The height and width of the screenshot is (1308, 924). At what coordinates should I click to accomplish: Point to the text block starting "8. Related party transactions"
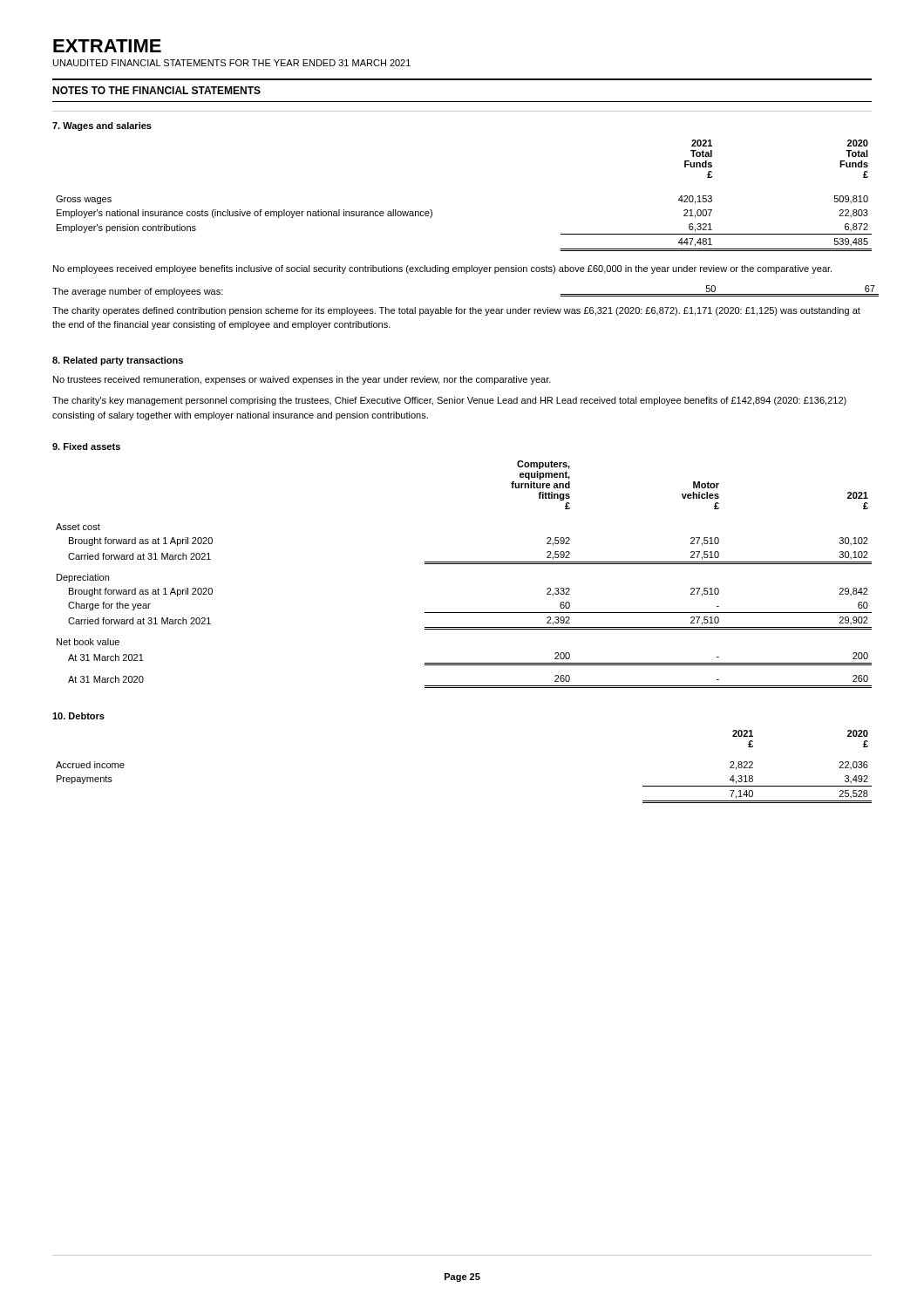coord(118,361)
